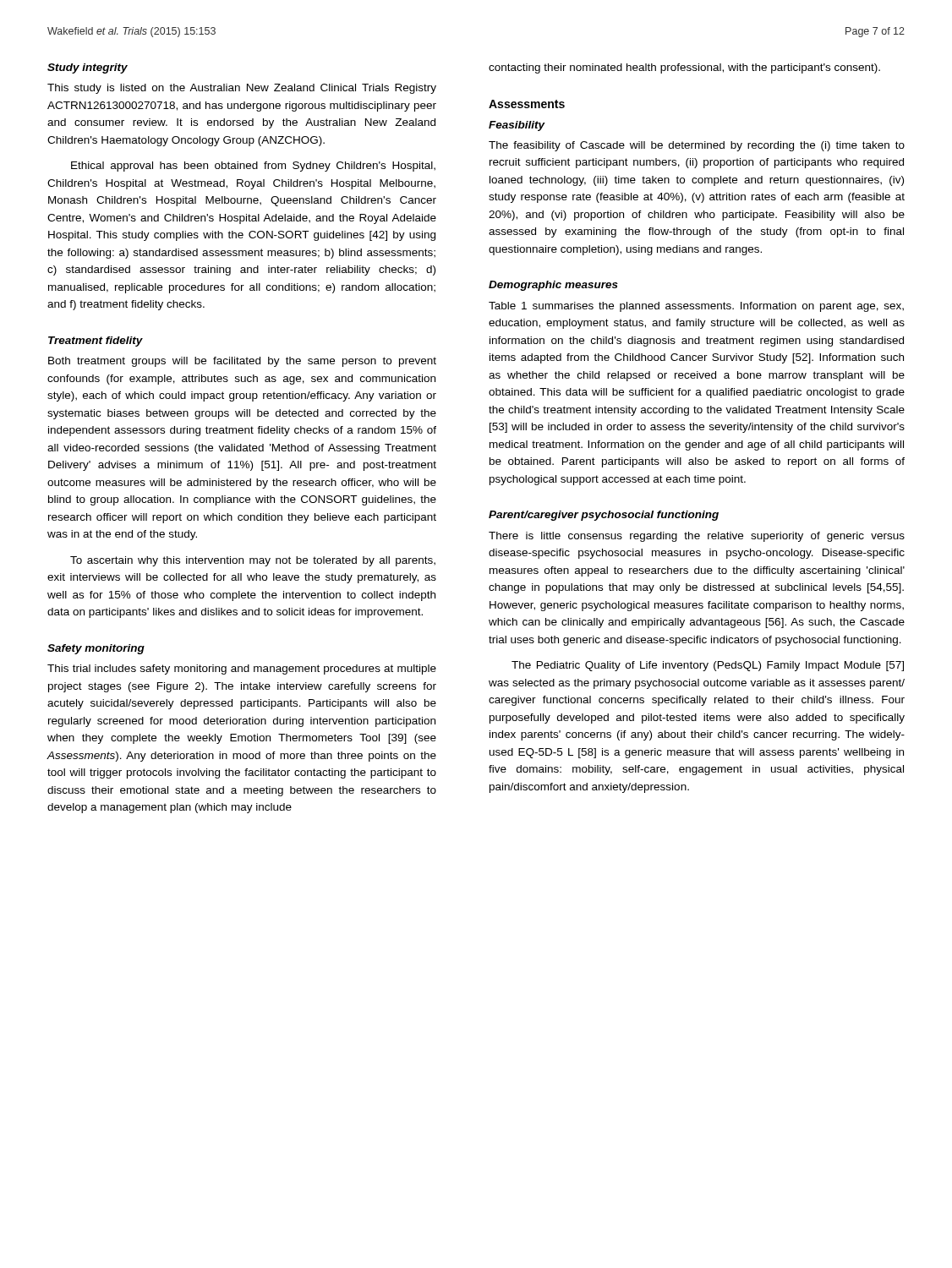The height and width of the screenshot is (1268, 952).
Task: Find the element starting "contacting their nominated health professional, with the"
Action: (697, 68)
